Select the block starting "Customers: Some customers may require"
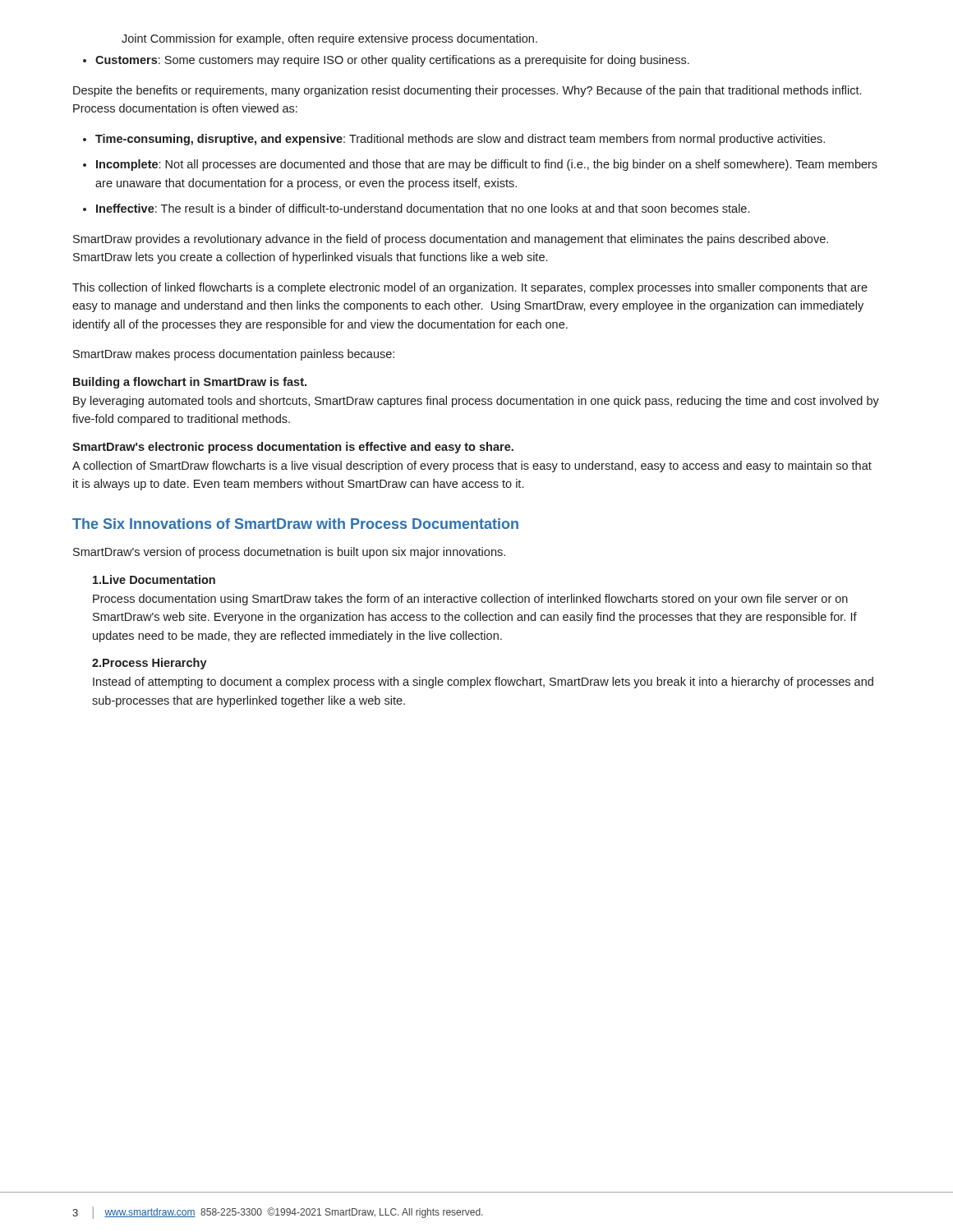This screenshot has width=953, height=1232. [476, 60]
